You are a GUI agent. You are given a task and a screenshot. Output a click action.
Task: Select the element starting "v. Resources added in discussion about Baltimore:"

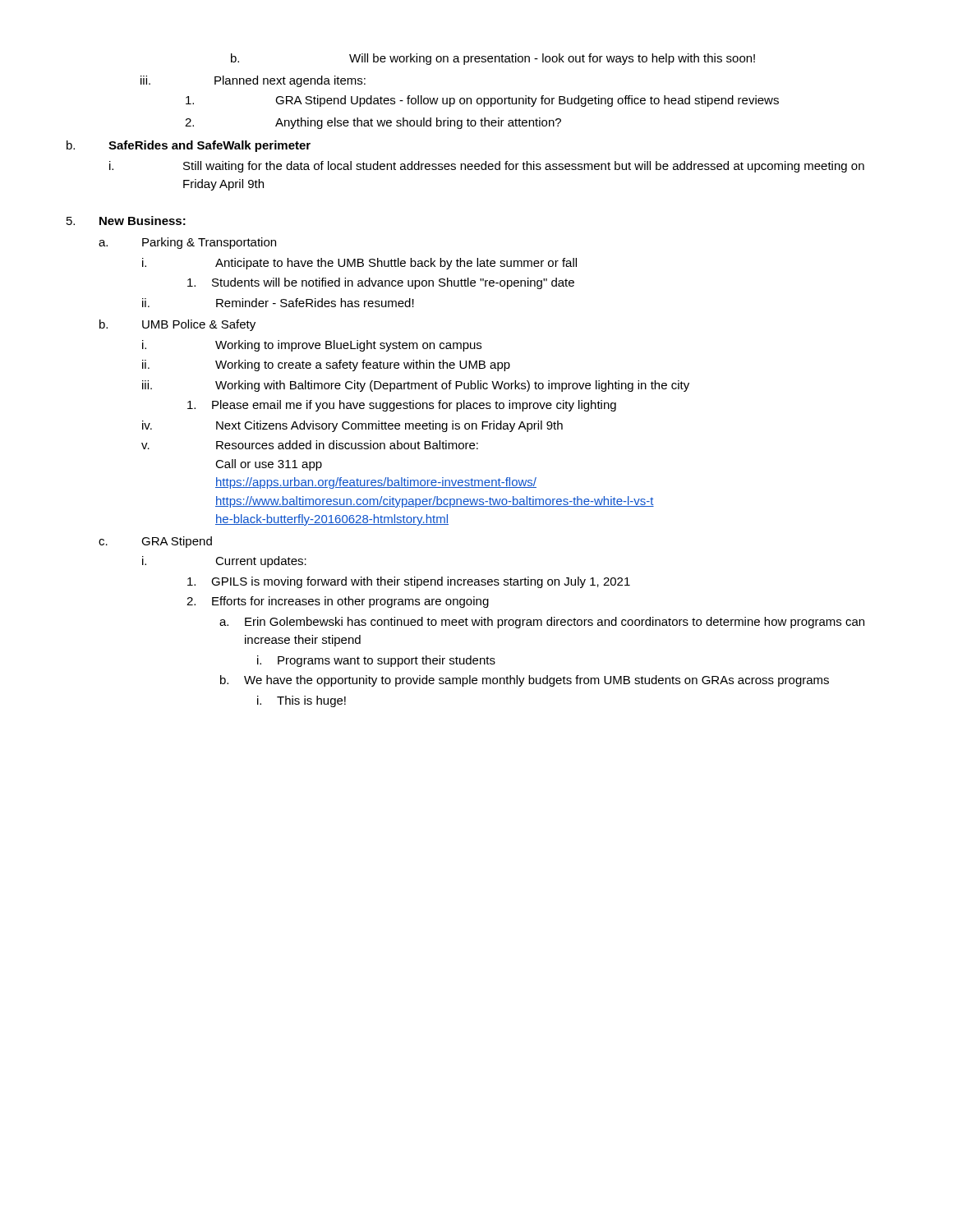514,482
